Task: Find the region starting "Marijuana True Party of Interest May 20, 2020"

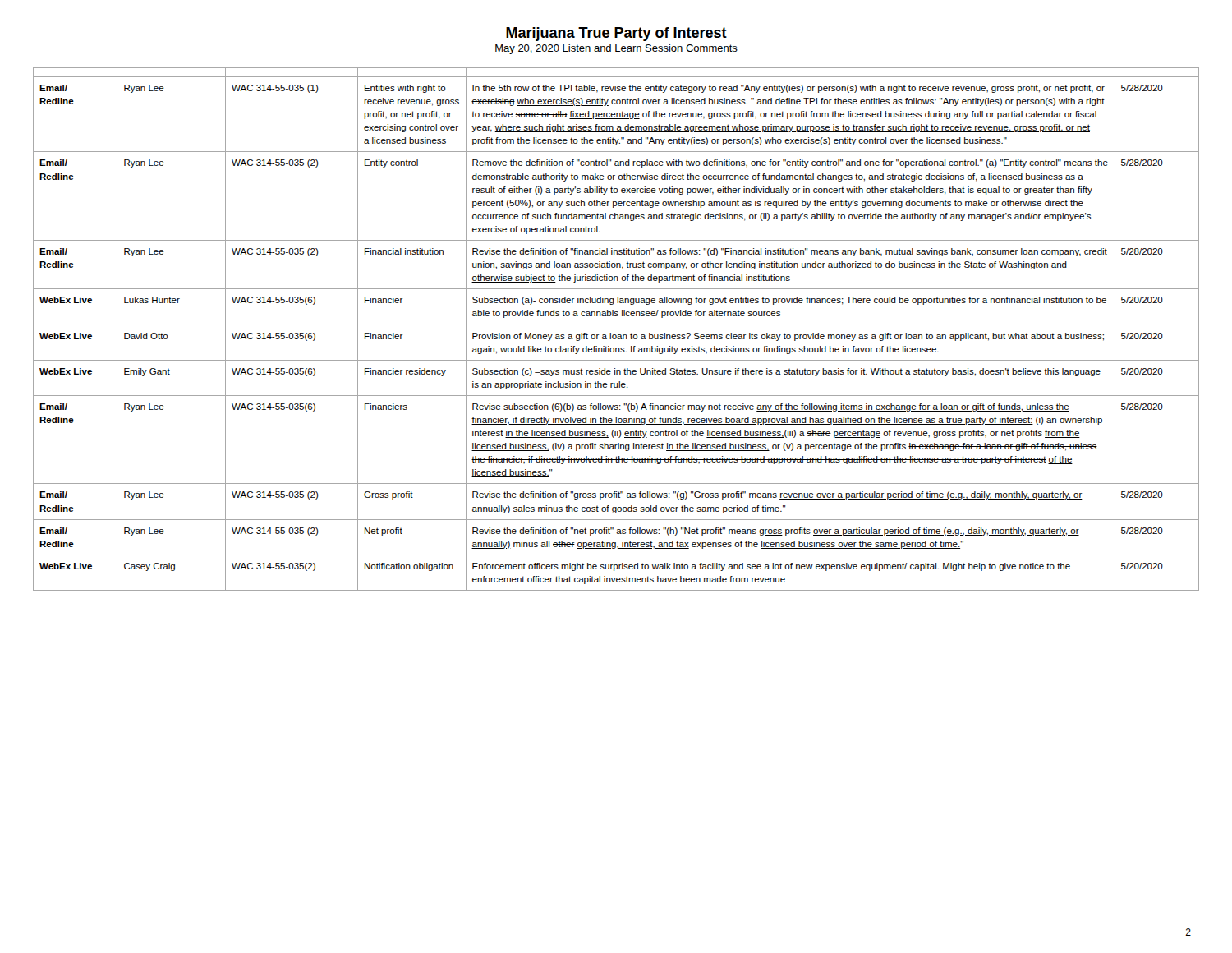Action: point(616,39)
